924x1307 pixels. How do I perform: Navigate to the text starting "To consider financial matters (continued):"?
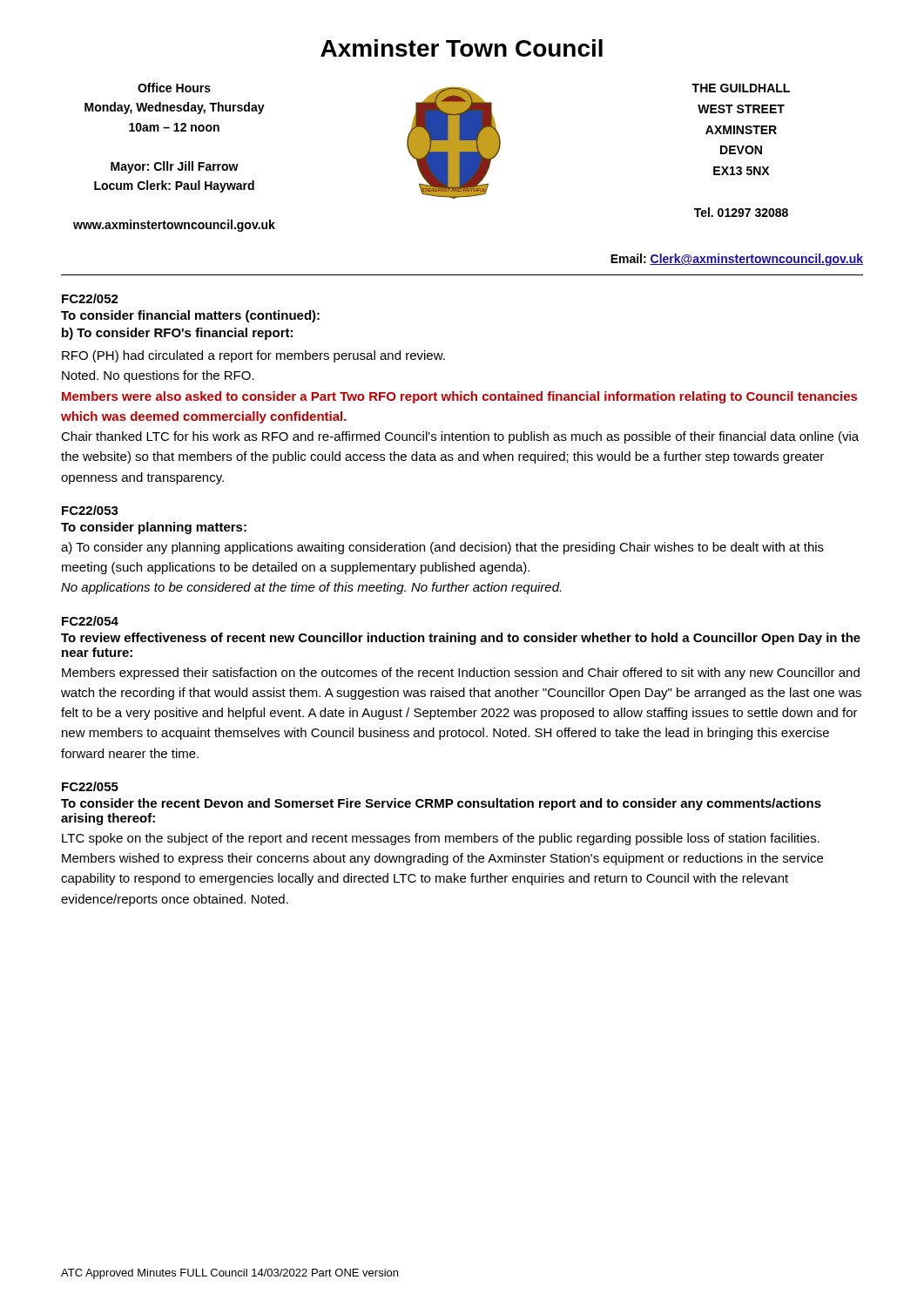(x=191, y=315)
